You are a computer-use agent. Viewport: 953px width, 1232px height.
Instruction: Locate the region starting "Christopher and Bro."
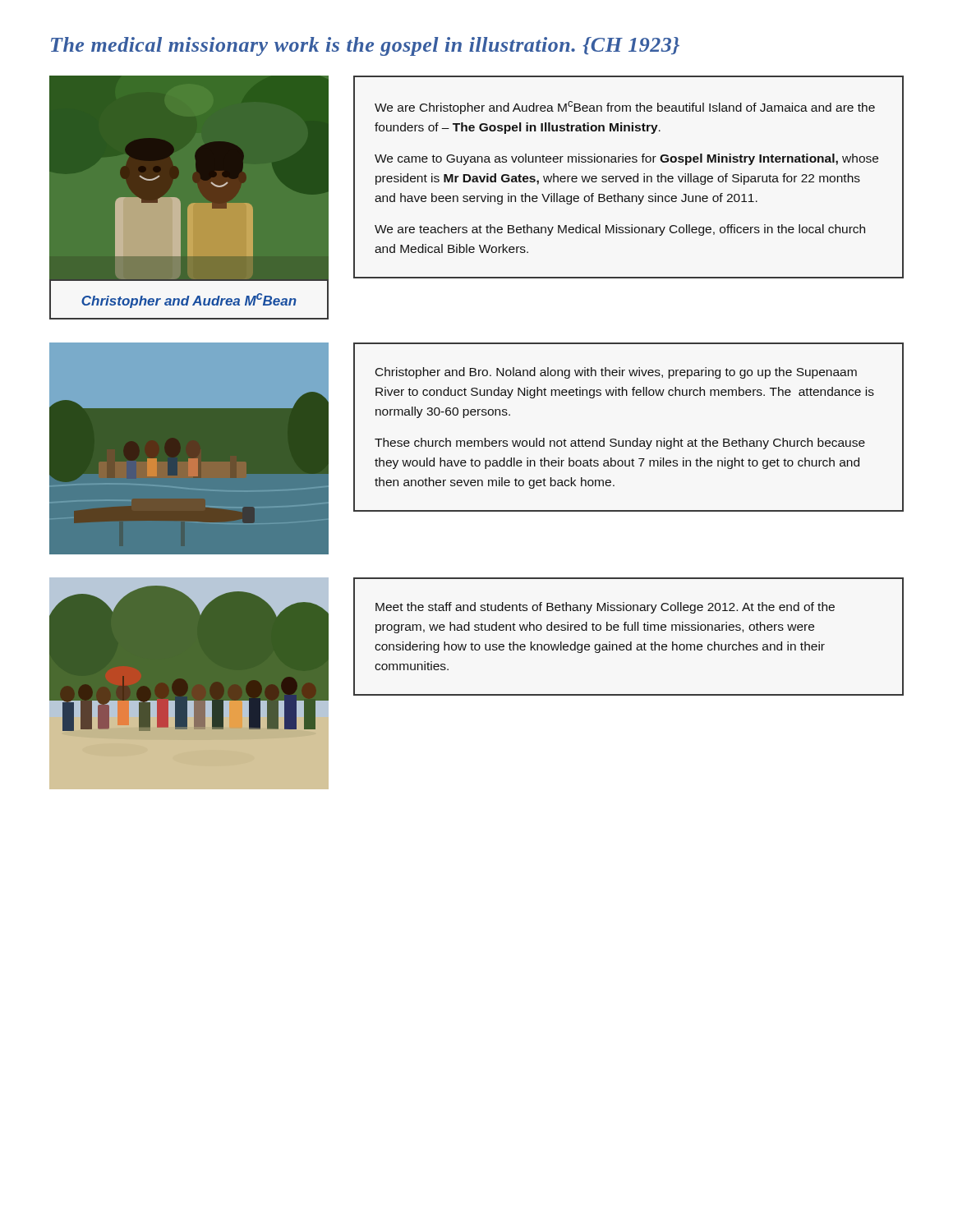[x=616, y=373]
